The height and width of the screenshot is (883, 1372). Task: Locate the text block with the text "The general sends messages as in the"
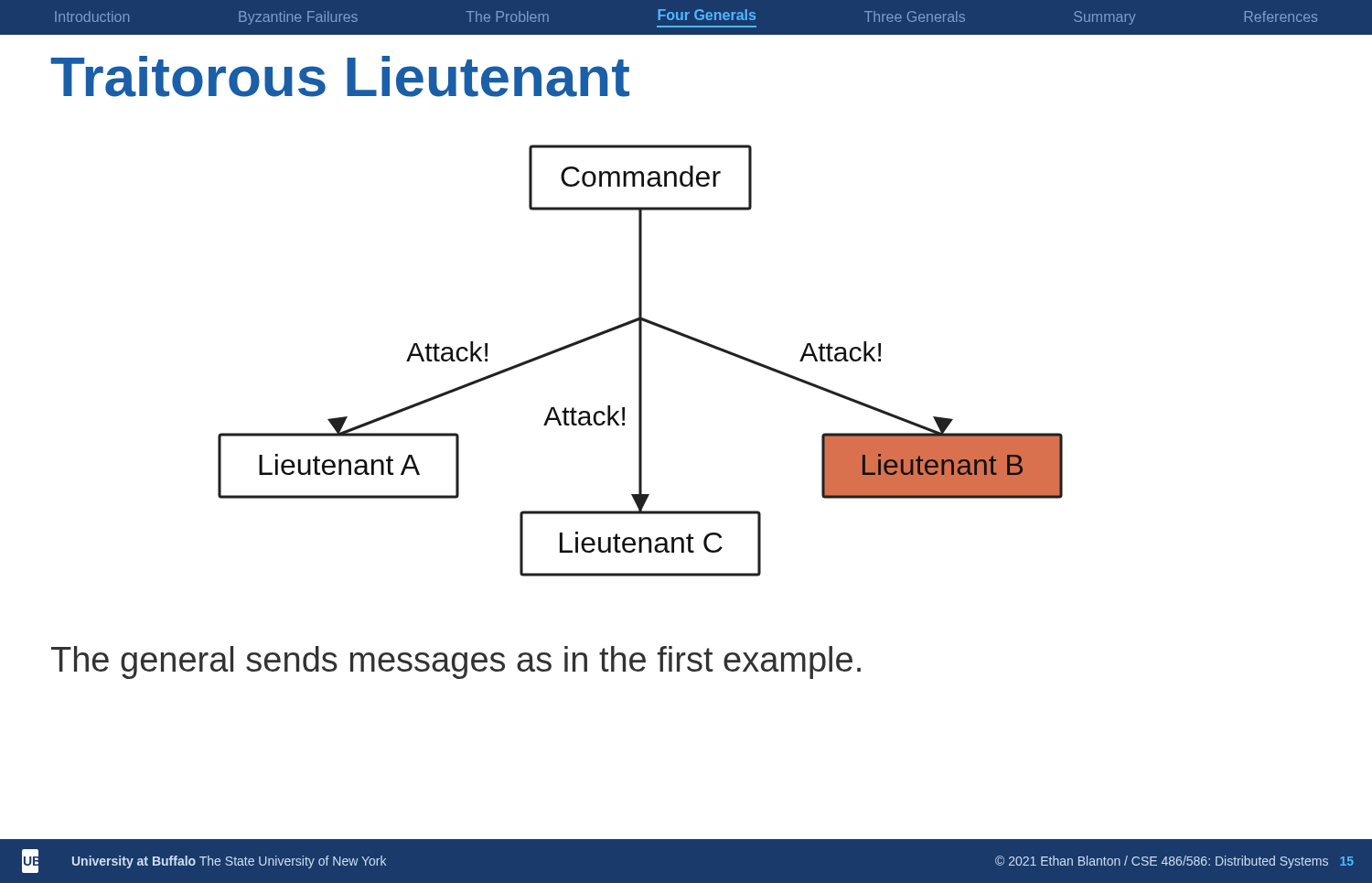(457, 660)
